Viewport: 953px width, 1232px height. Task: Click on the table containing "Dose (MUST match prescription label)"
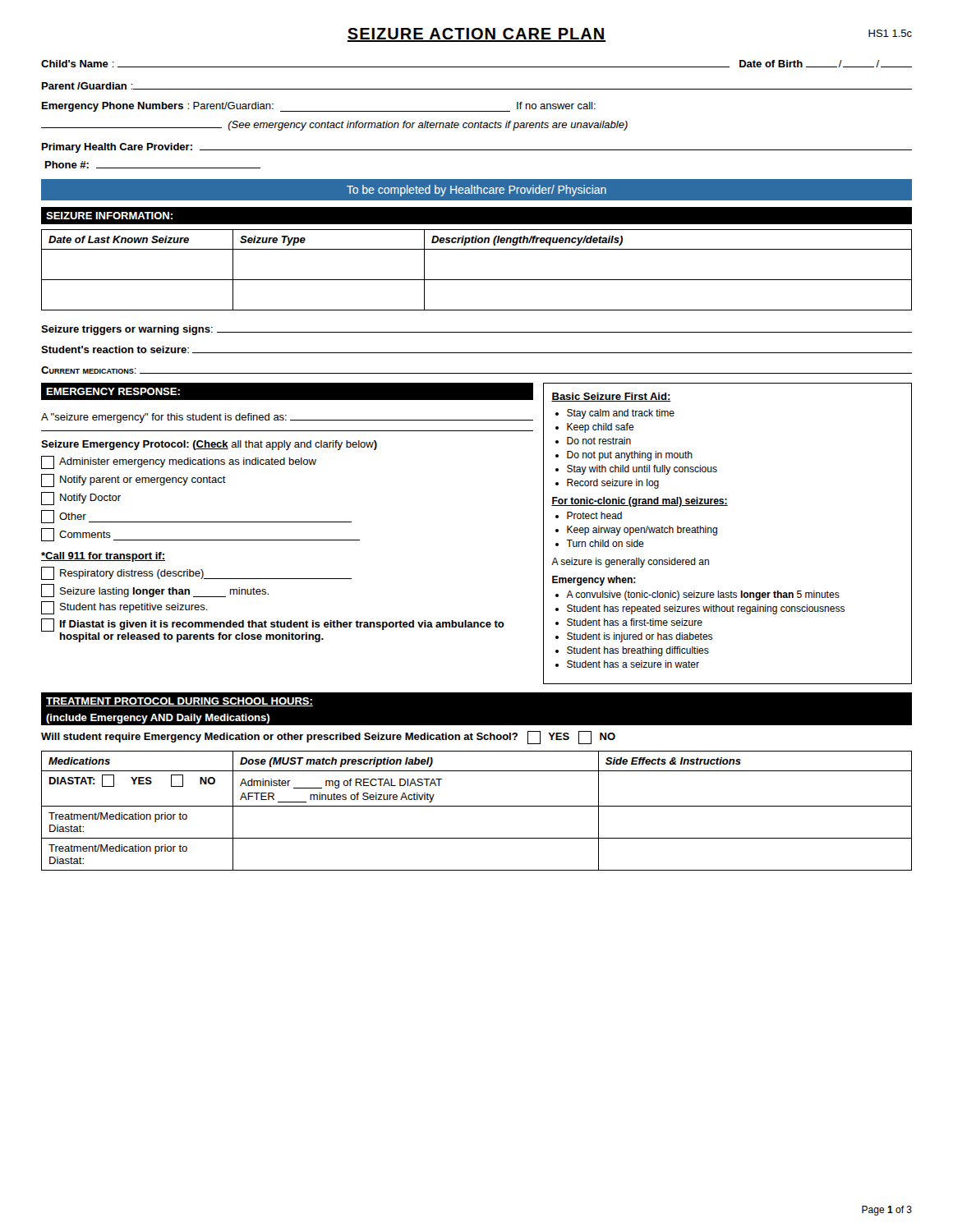coord(476,811)
